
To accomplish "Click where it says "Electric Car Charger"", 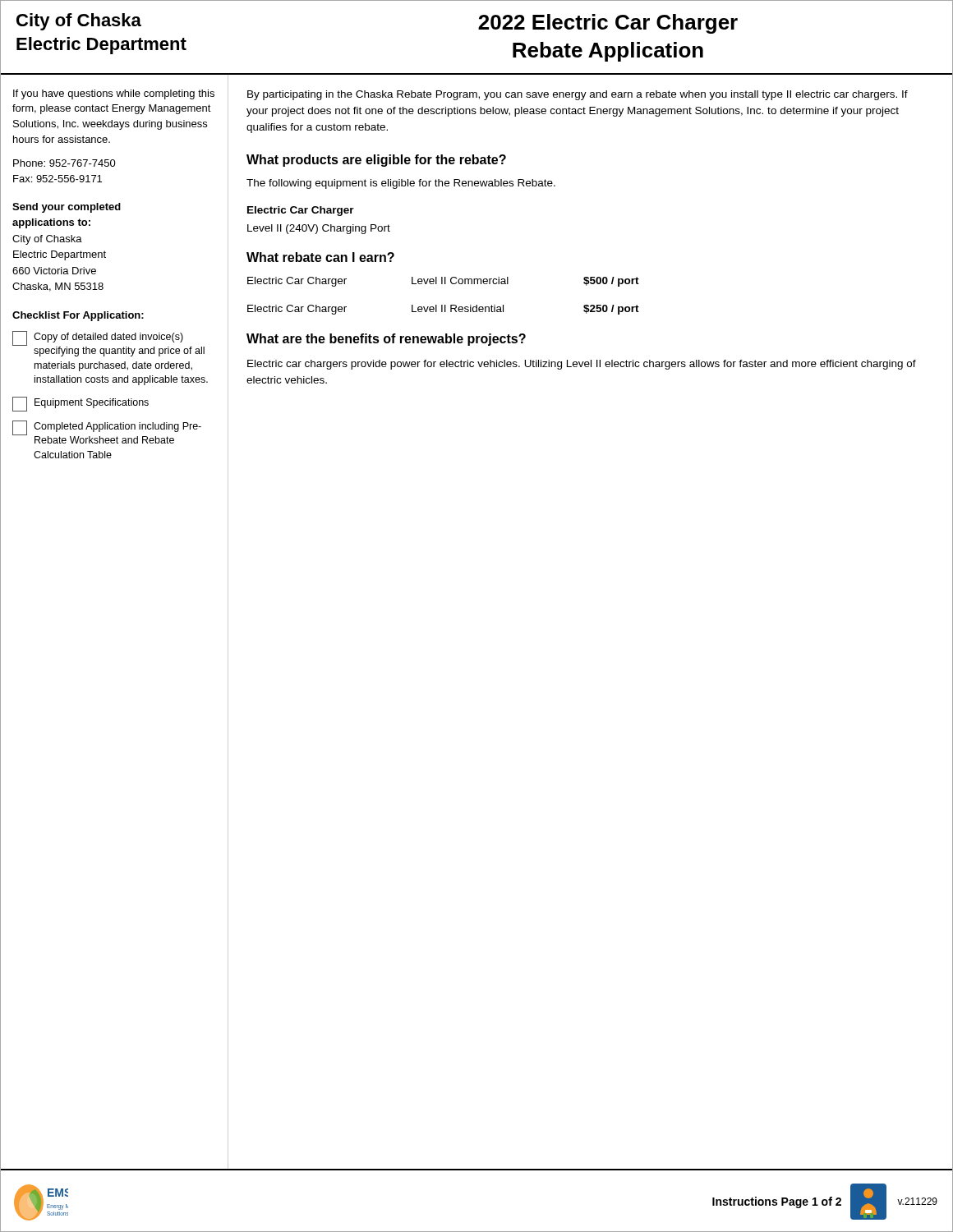I will (300, 210).
